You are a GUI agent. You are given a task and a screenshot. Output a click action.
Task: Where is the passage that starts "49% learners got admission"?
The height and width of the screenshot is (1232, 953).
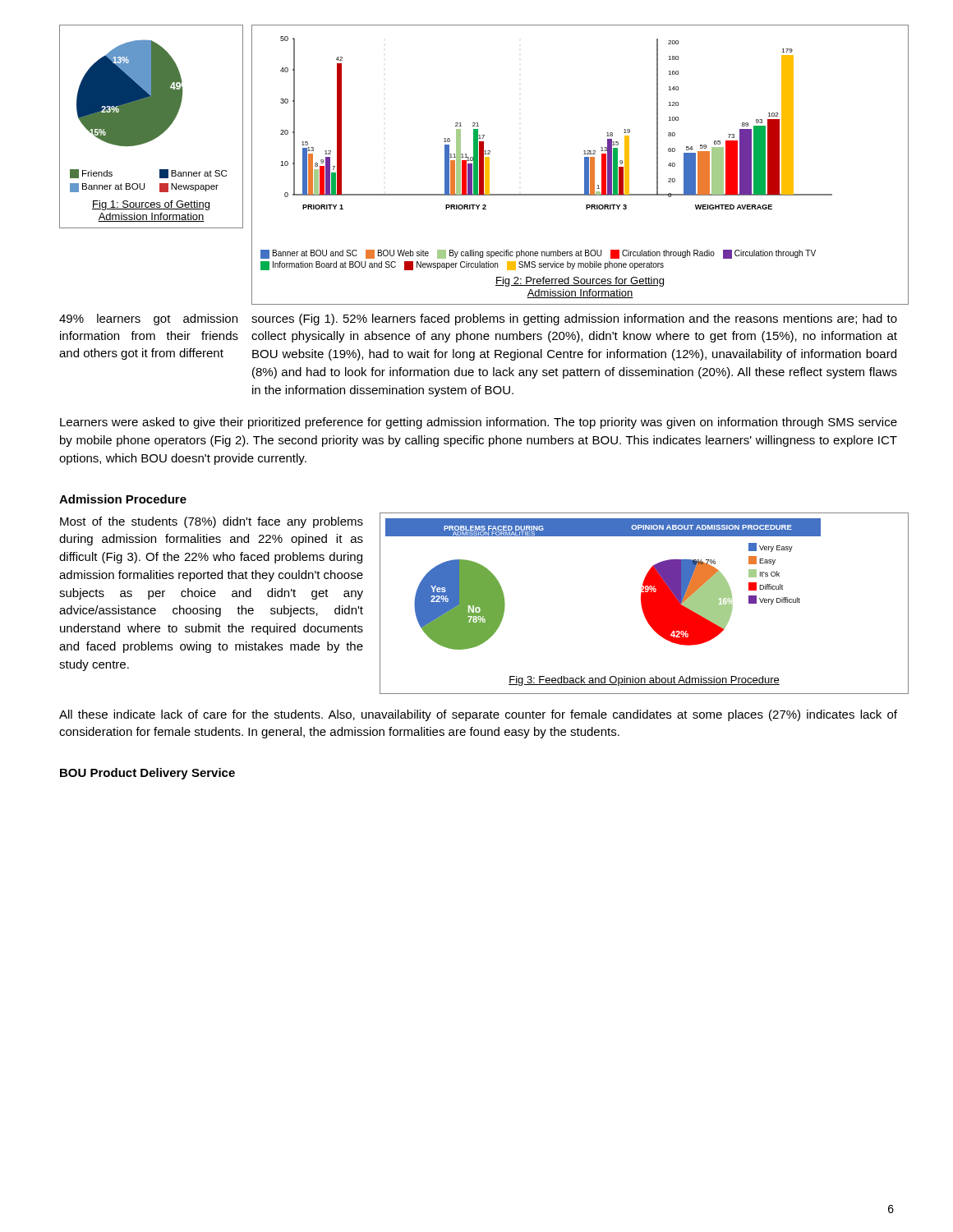(x=149, y=335)
